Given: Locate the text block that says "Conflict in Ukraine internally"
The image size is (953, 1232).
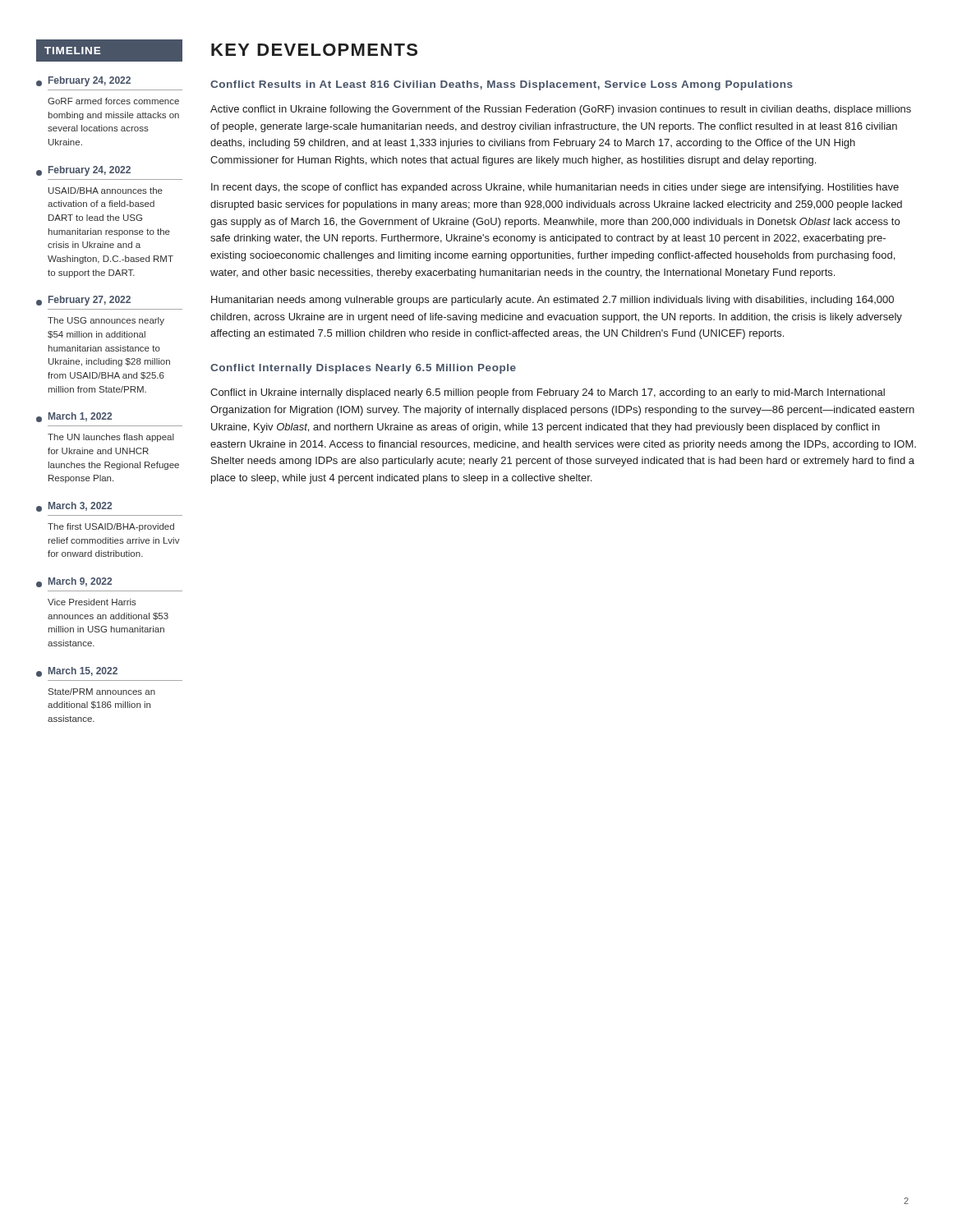Looking at the screenshot, I should click(564, 435).
